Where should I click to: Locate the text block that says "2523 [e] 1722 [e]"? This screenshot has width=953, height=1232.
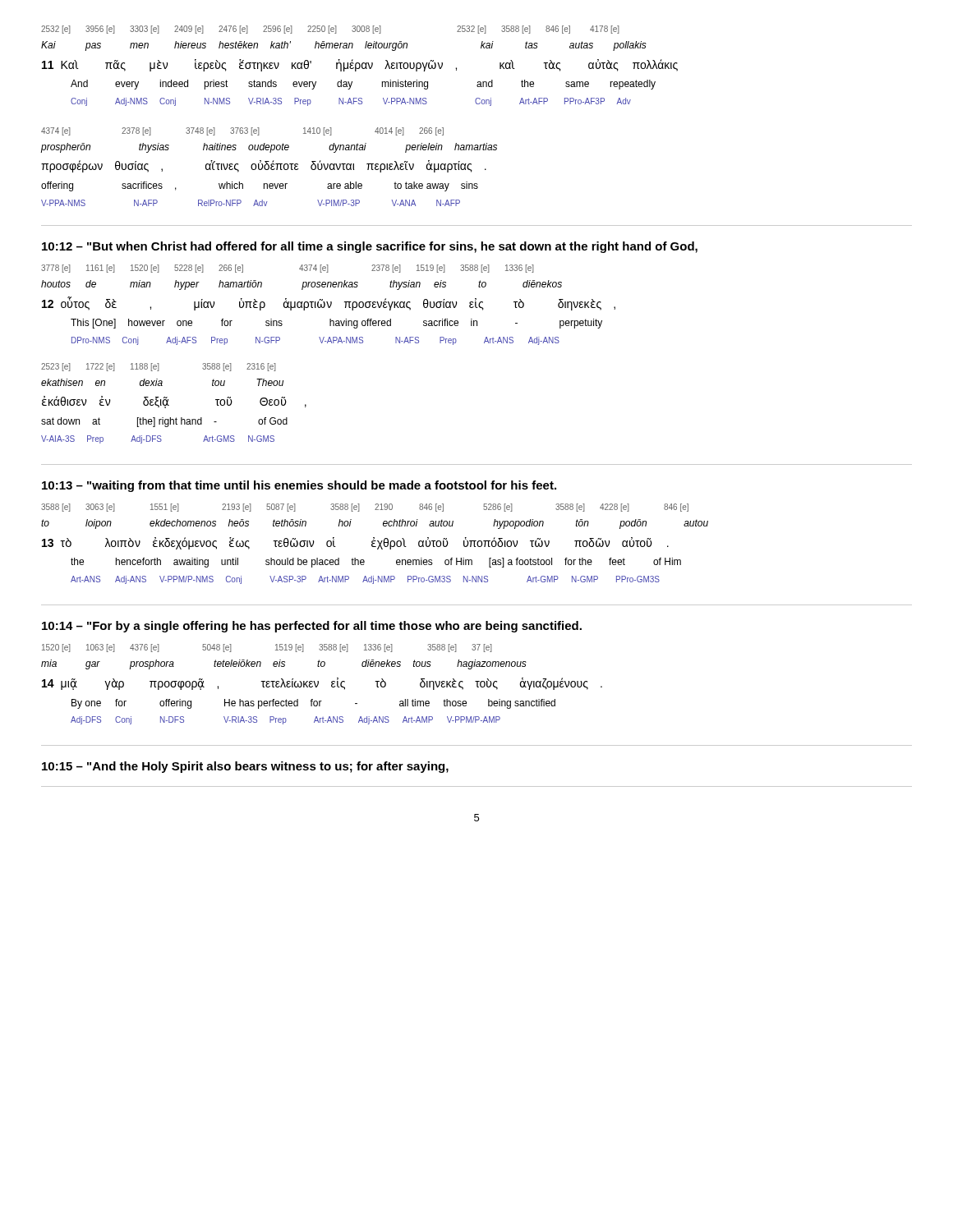pyautogui.click(x=159, y=367)
